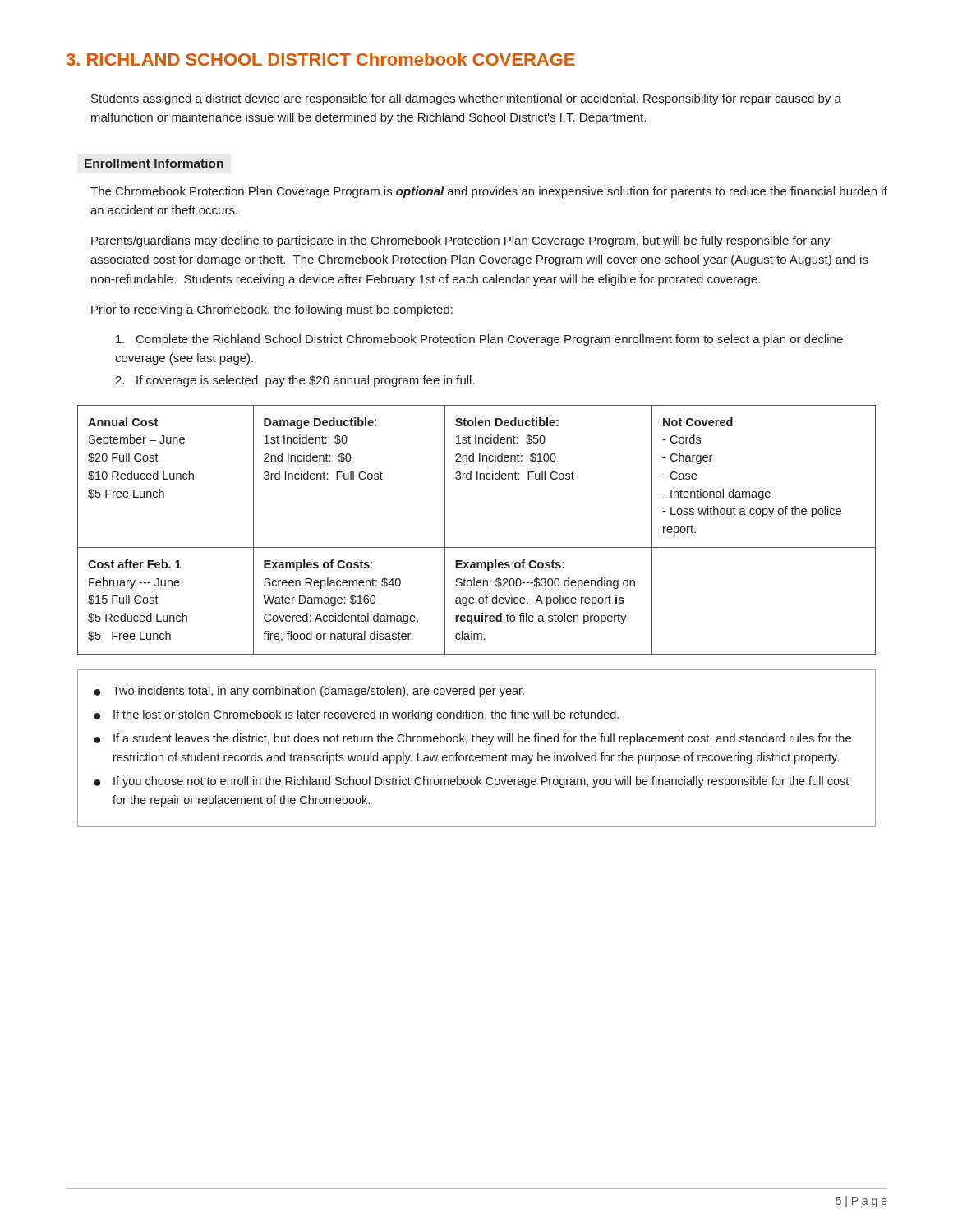This screenshot has width=953, height=1232.
Task: Click on the block starting "● If the lost"
Action: tap(476, 715)
